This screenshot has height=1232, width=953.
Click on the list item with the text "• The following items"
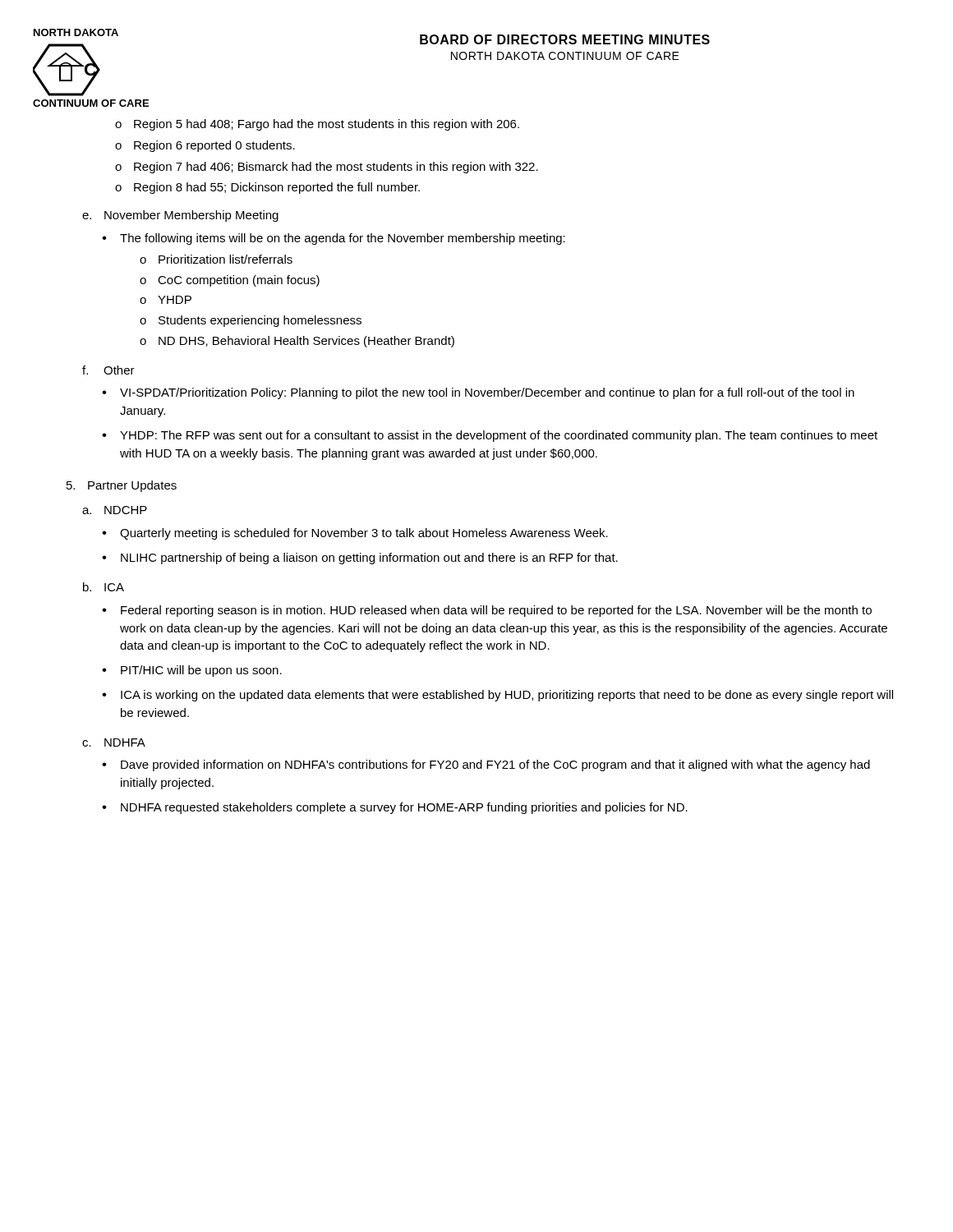334,238
